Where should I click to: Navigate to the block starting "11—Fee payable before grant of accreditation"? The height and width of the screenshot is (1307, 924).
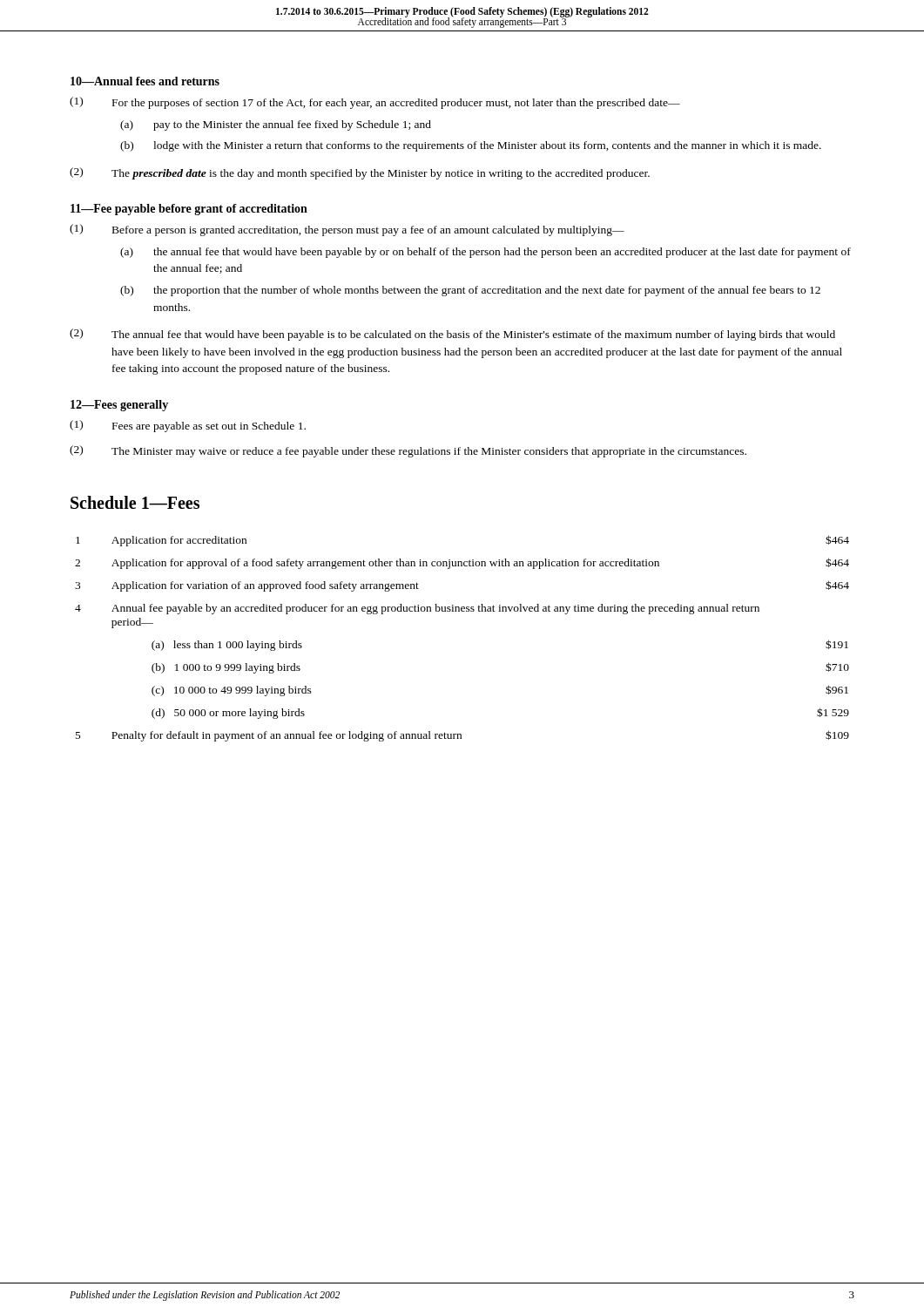[188, 209]
